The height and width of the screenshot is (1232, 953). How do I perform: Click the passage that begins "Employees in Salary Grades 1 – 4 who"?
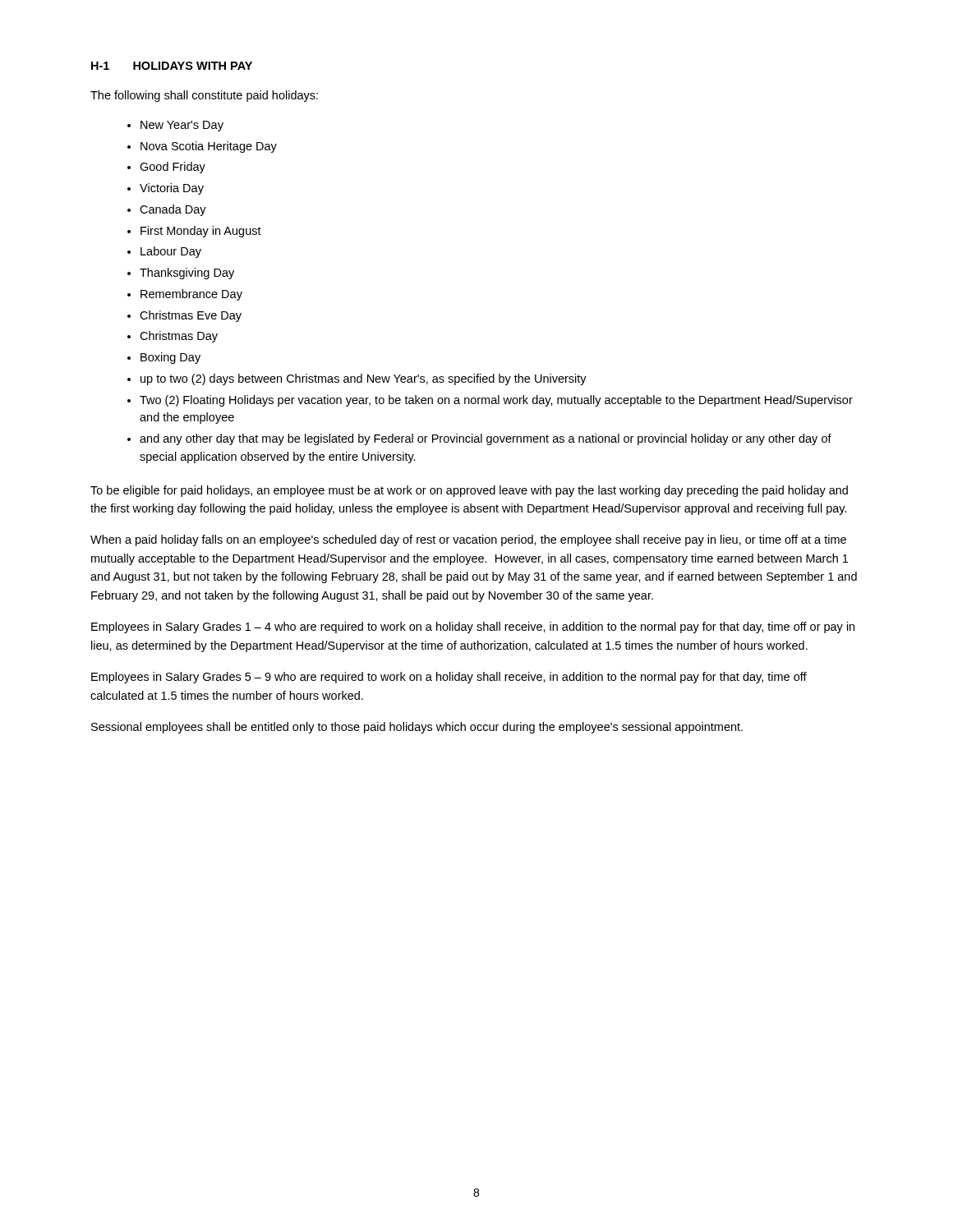point(473,636)
